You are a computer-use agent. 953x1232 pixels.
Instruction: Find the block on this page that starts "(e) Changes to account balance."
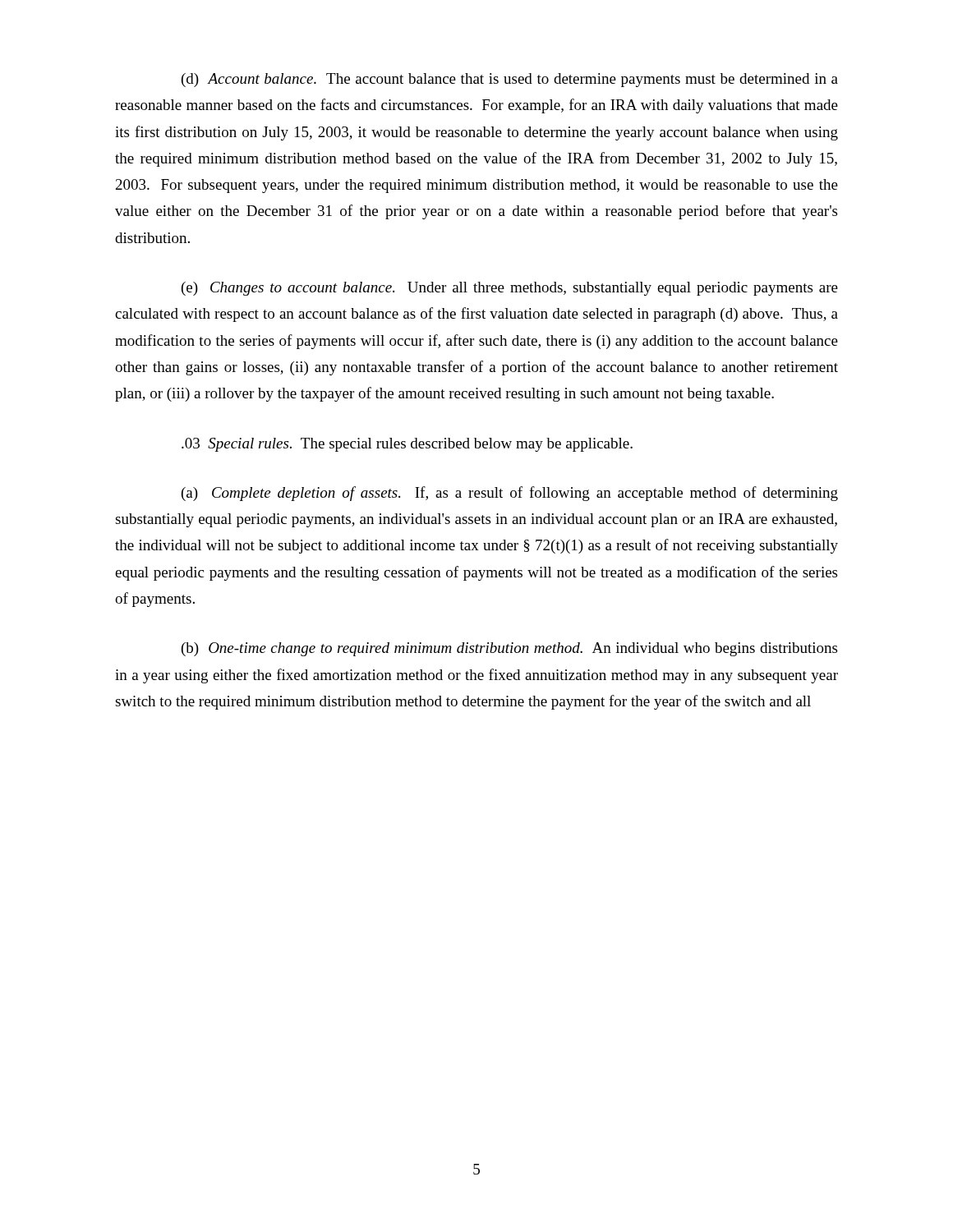pyautogui.click(x=476, y=341)
